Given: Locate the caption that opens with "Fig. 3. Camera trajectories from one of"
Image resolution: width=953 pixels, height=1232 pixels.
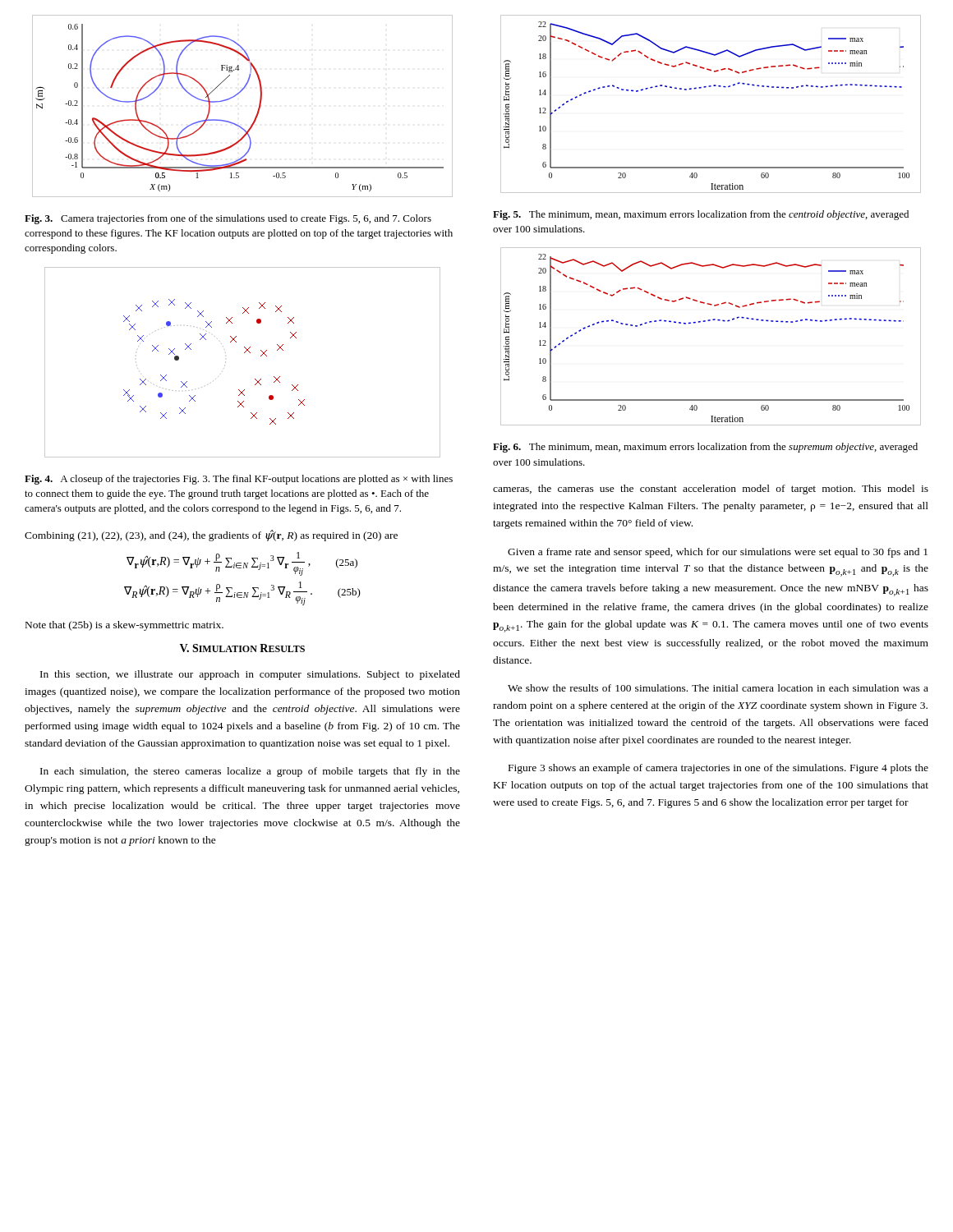Looking at the screenshot, I should [242, 233].
